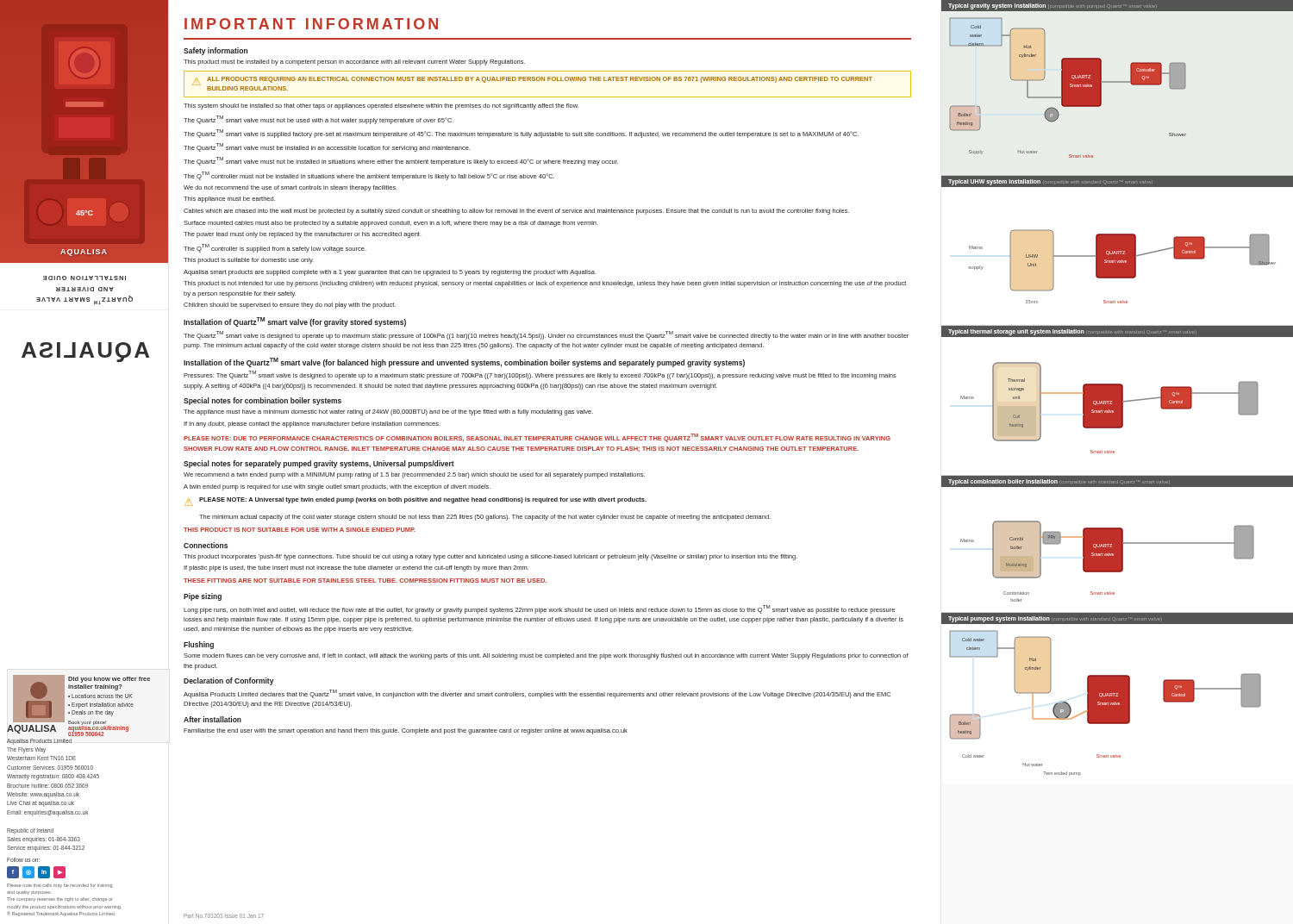Locate the element starting "AQUALISA Aqualisa Products Limited The Flyers Way Westerham"

click(91, 820)
